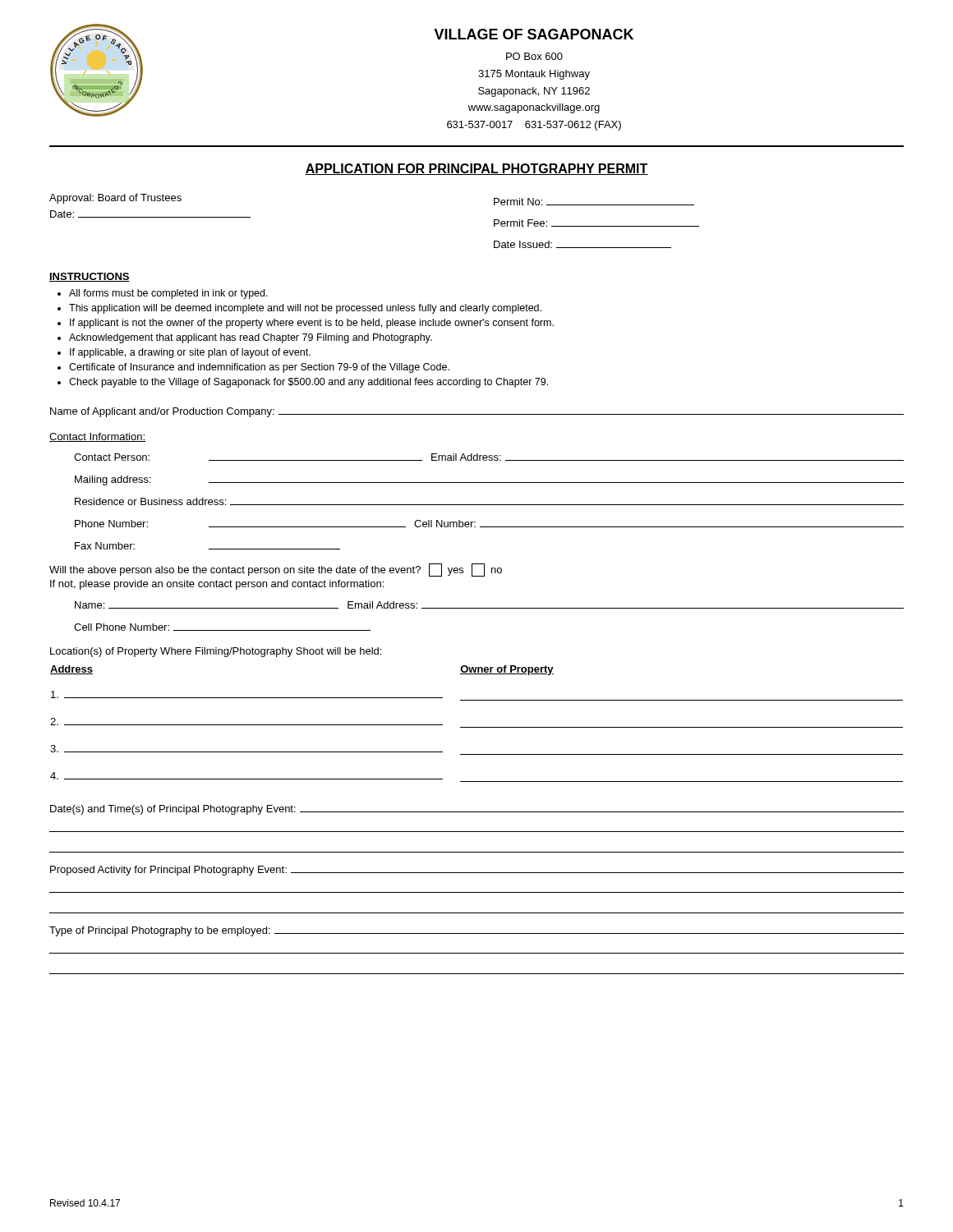This screenshot has height=1232, width=953.
Task: Click on the logo
Action: click(99, 71)
